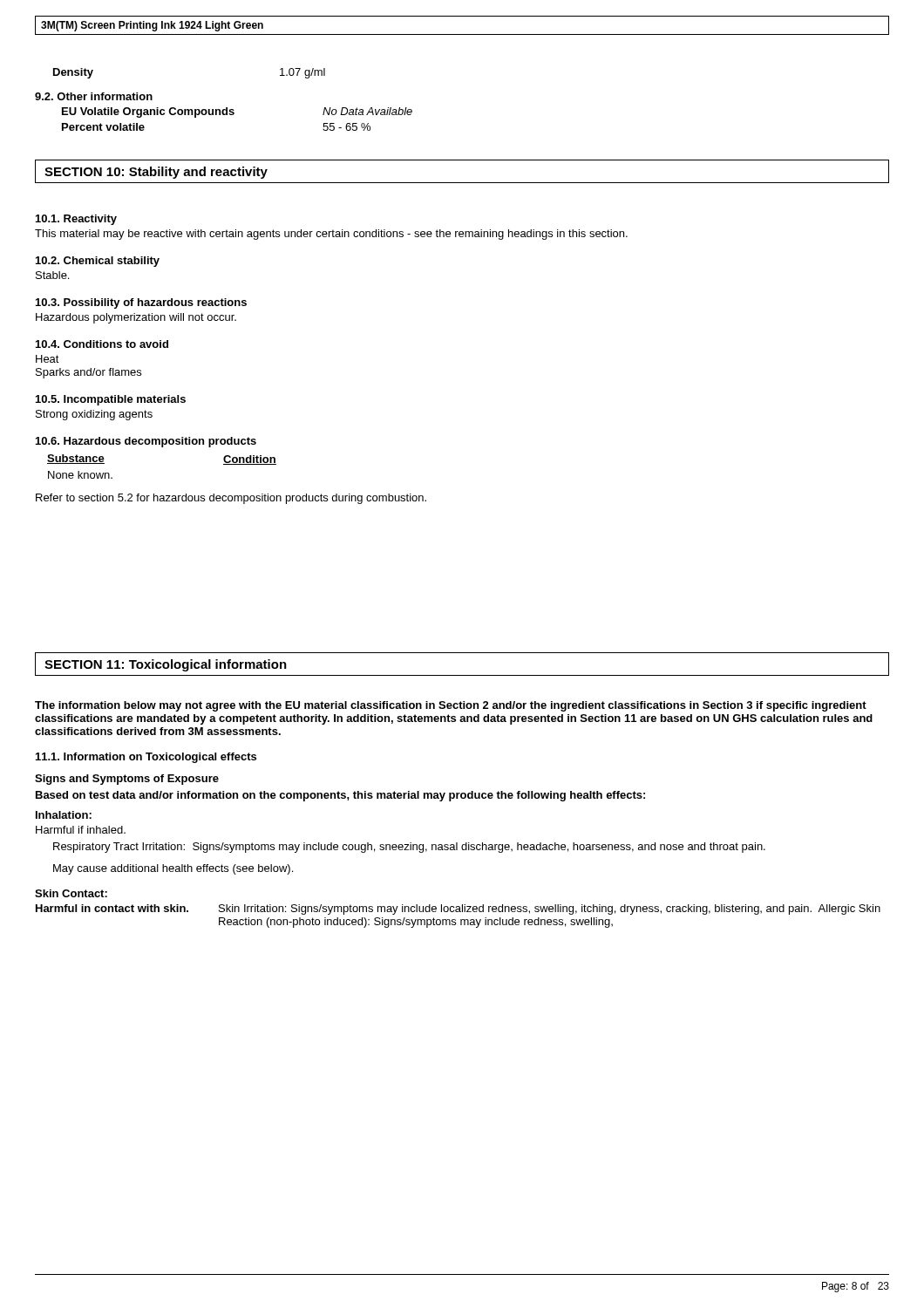Find the block on this page that starts "Respiratory Tract Irritation: Signs/symptoms may"
924x1308 pixels.
click(x=409, y=846)
